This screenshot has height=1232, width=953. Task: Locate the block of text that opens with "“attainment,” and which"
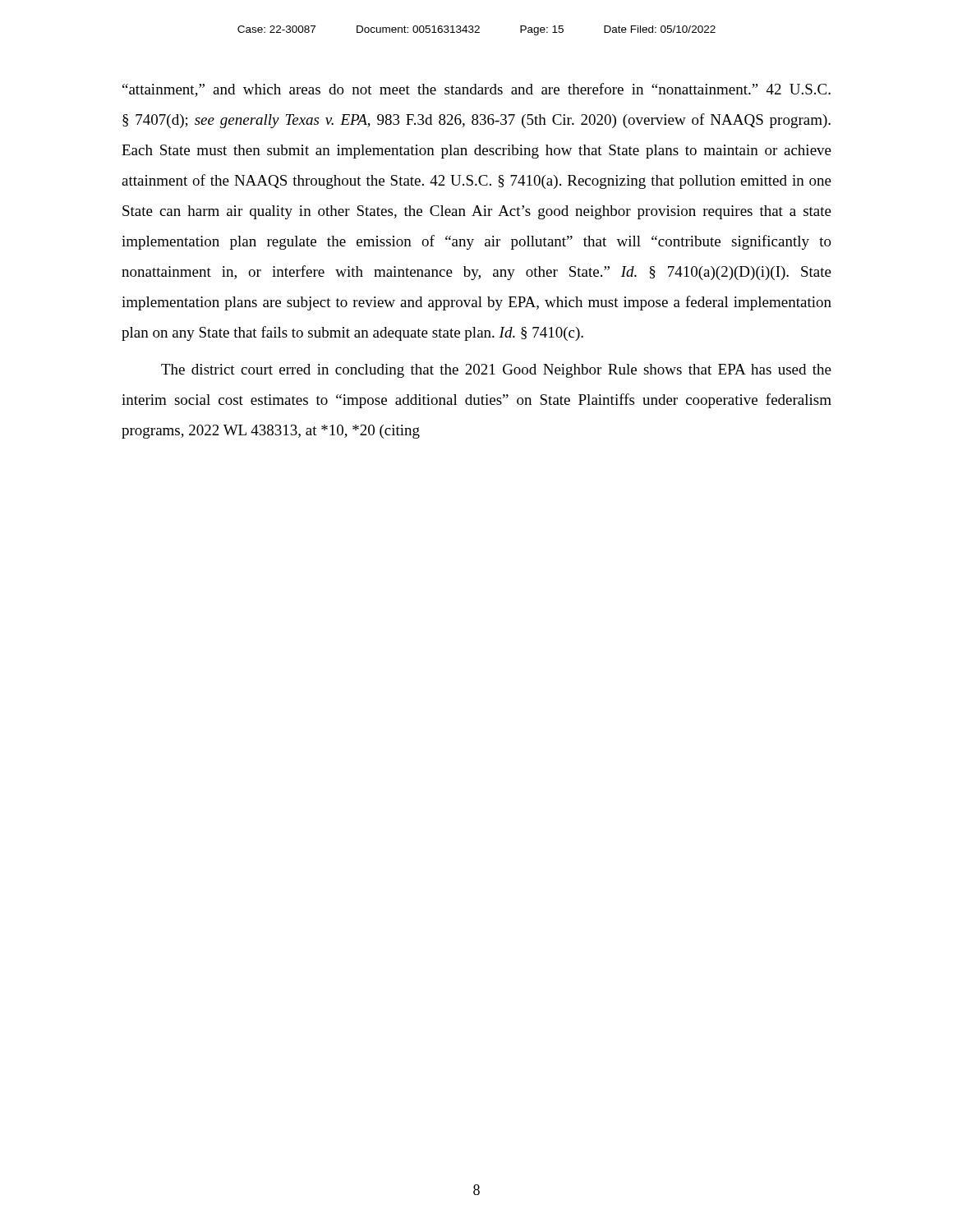476,260
